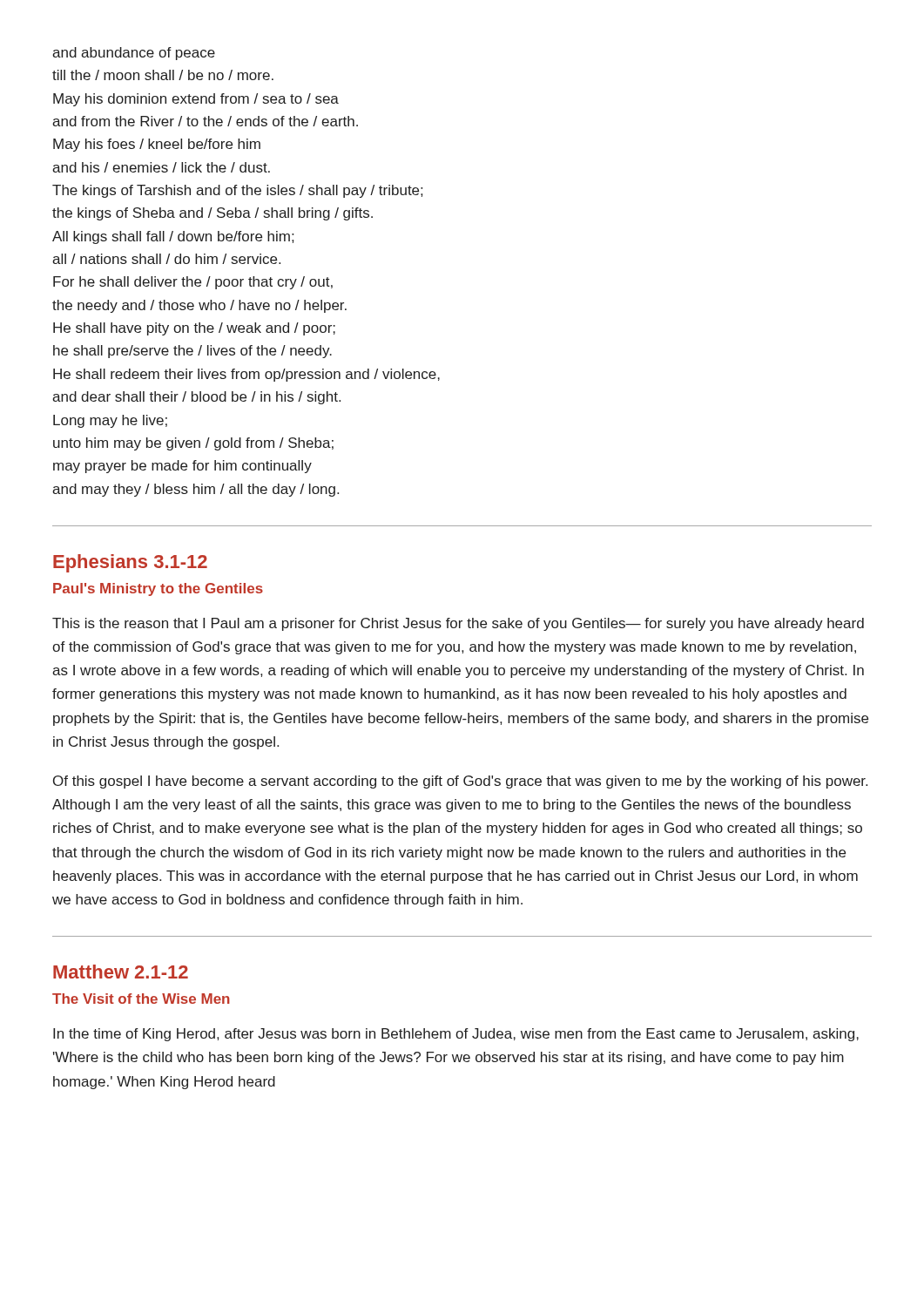Find the section header containing "Matthew 2.1-12"
The image size is (924, 1307).
[120, 972]
